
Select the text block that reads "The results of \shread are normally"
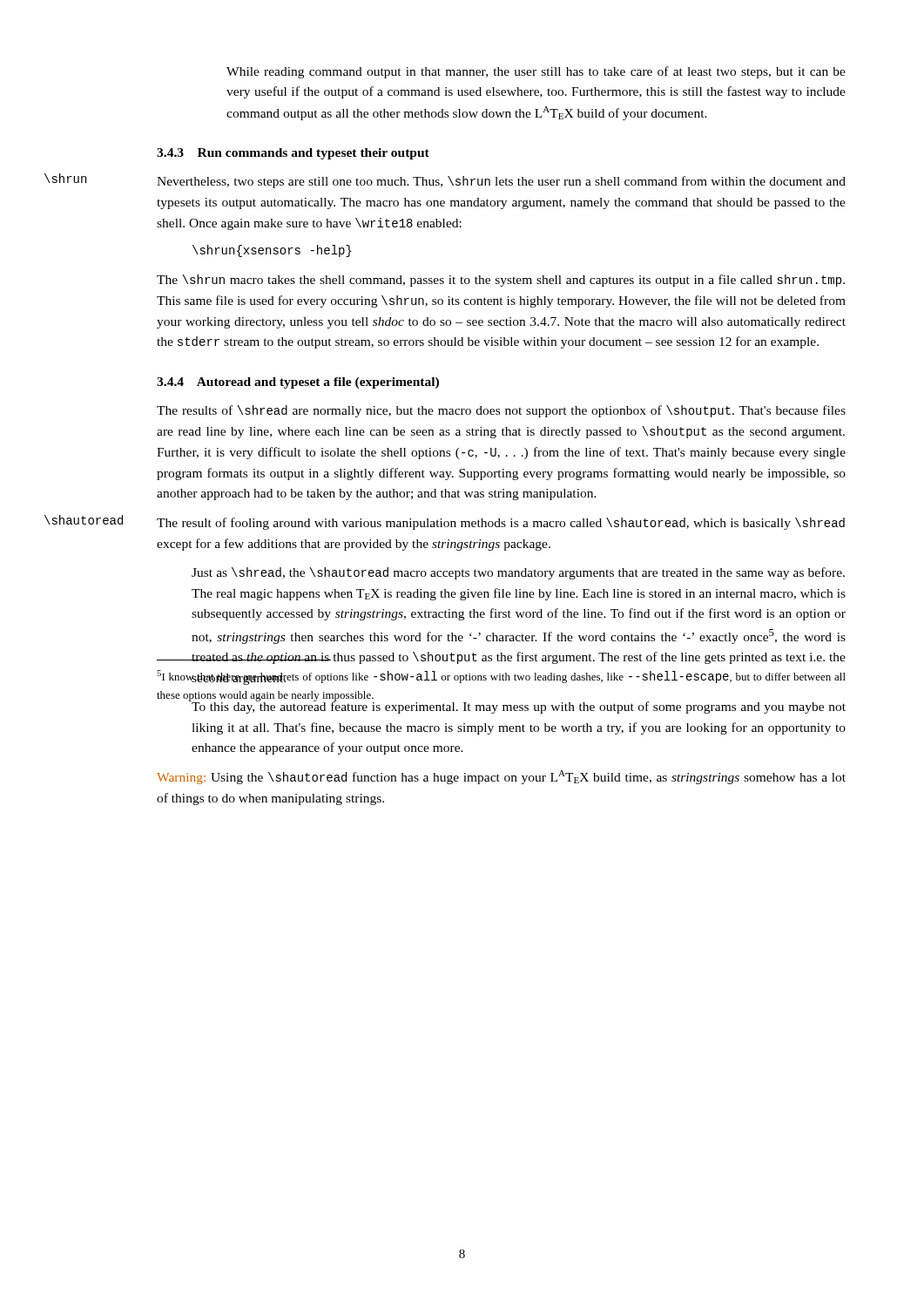pos(501,452)
